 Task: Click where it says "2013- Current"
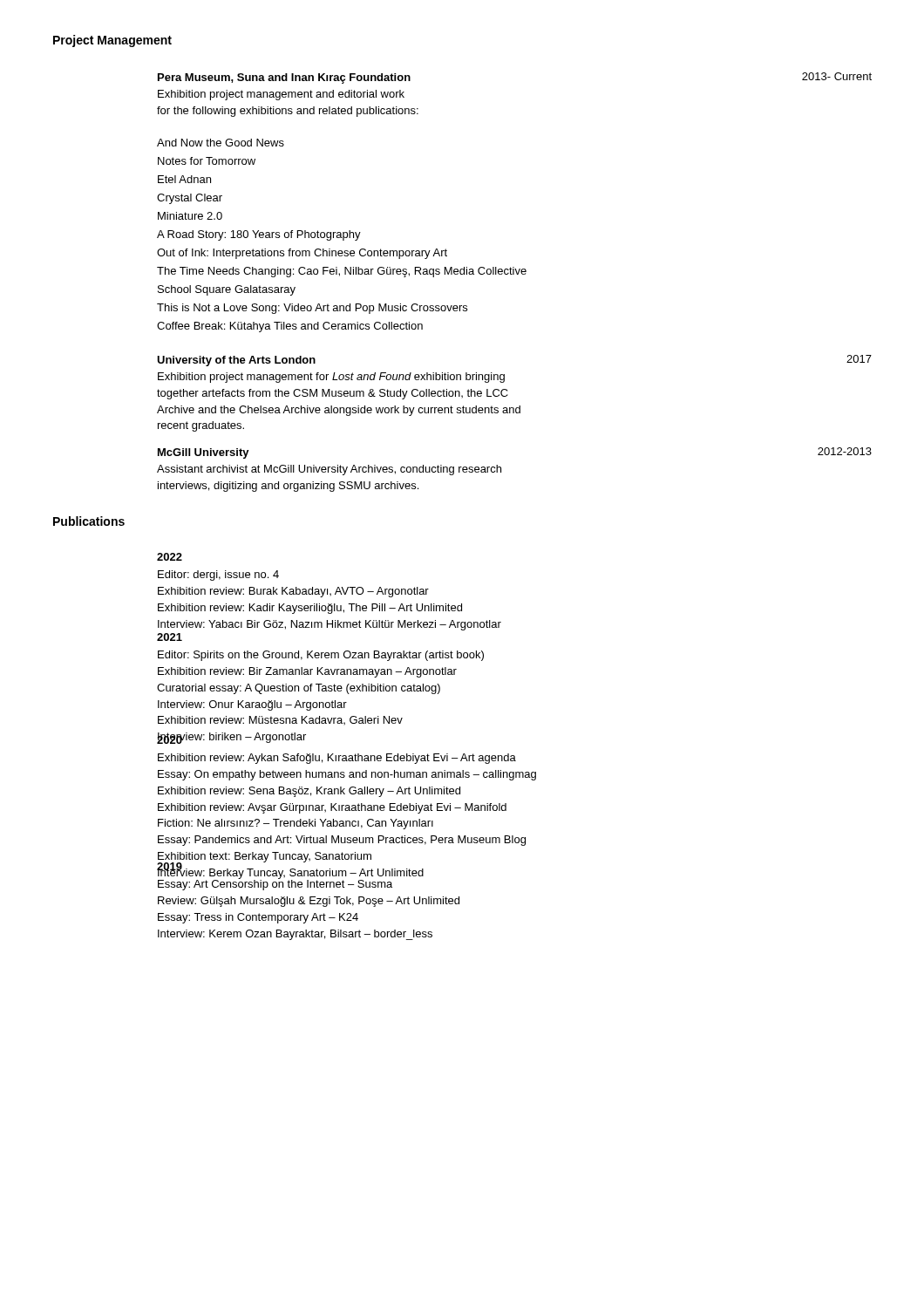[837, 76]
